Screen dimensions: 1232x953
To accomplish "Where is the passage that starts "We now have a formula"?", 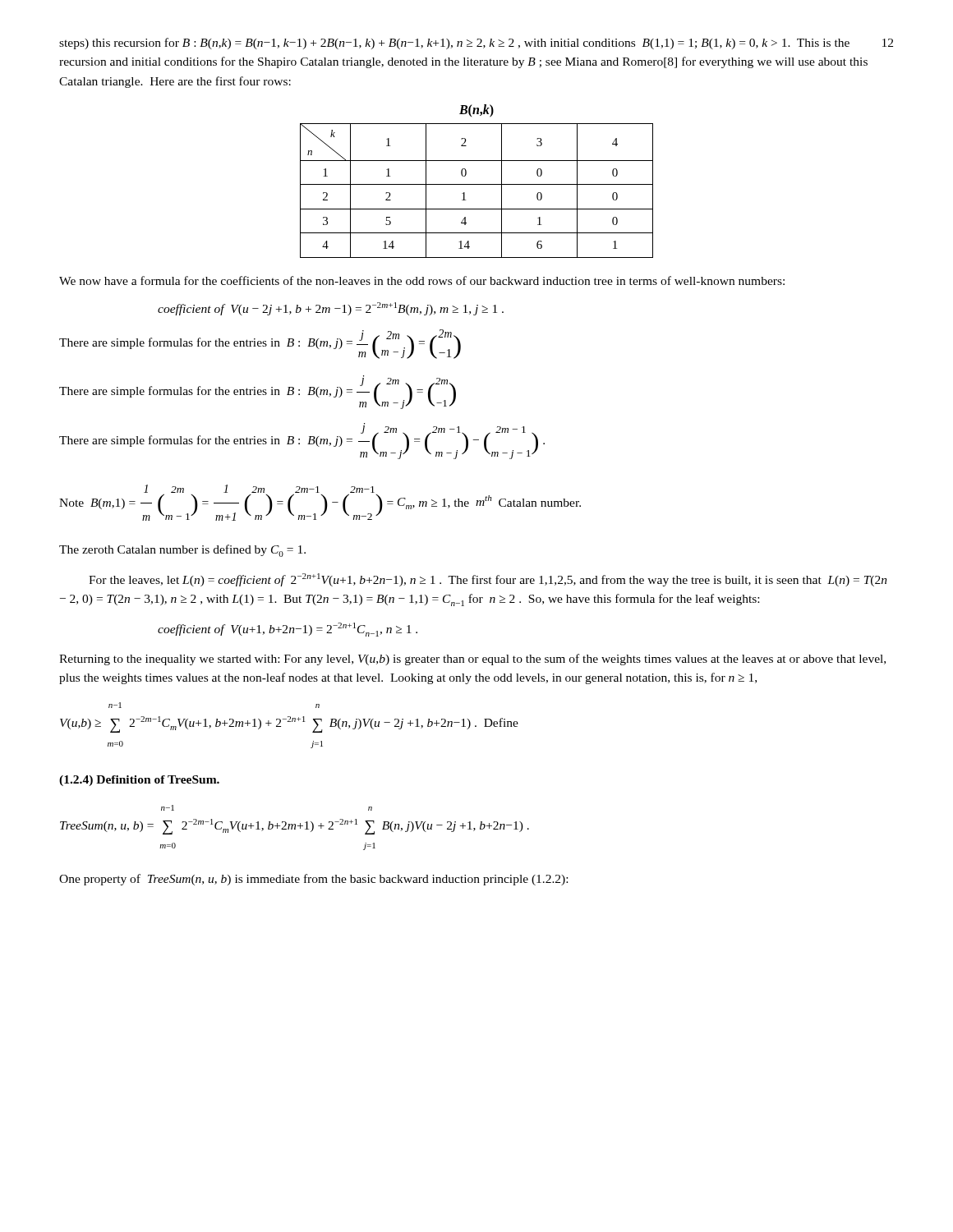I will 422,280.
